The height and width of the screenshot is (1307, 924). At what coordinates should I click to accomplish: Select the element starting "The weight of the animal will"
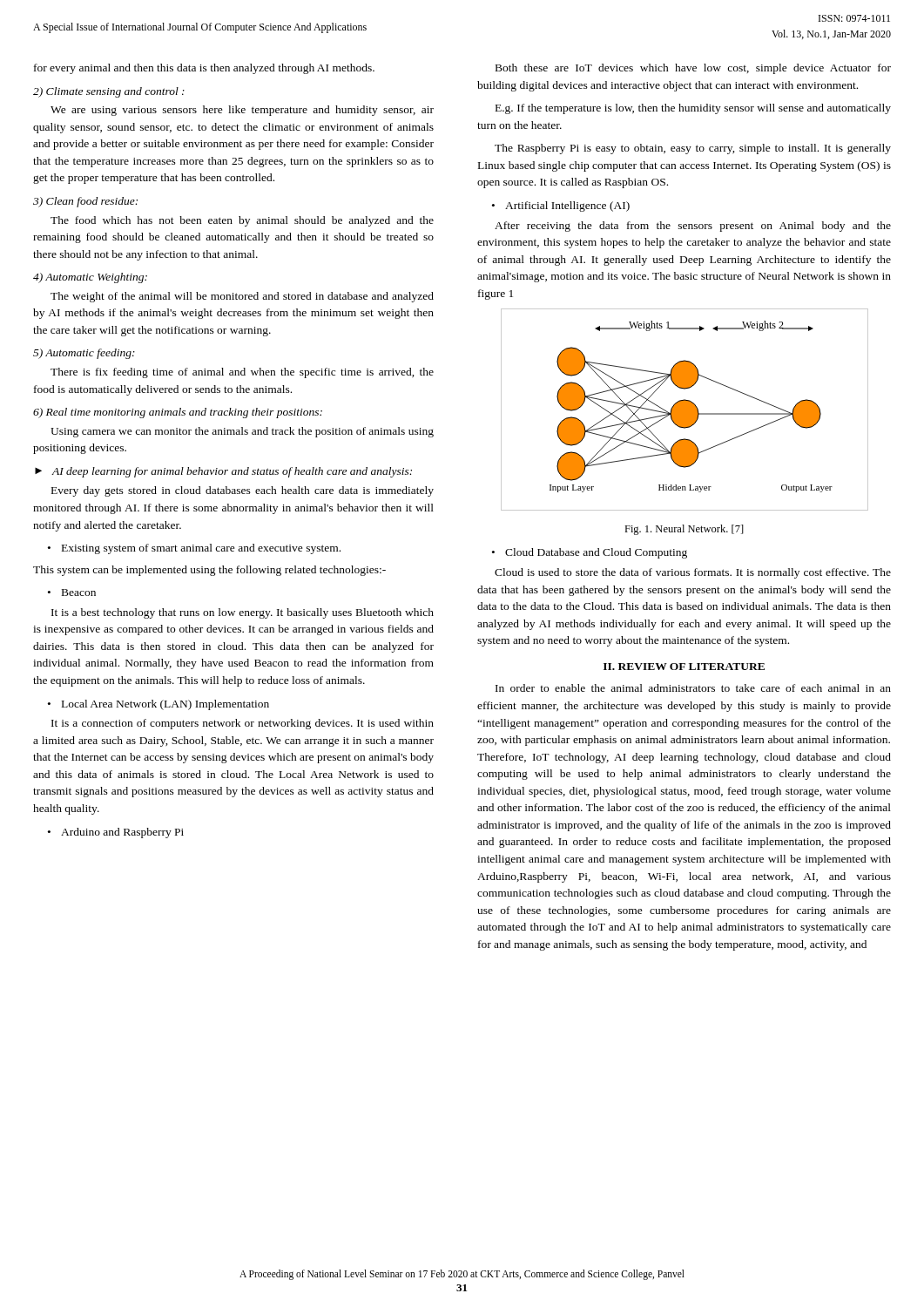pos(233,313)
